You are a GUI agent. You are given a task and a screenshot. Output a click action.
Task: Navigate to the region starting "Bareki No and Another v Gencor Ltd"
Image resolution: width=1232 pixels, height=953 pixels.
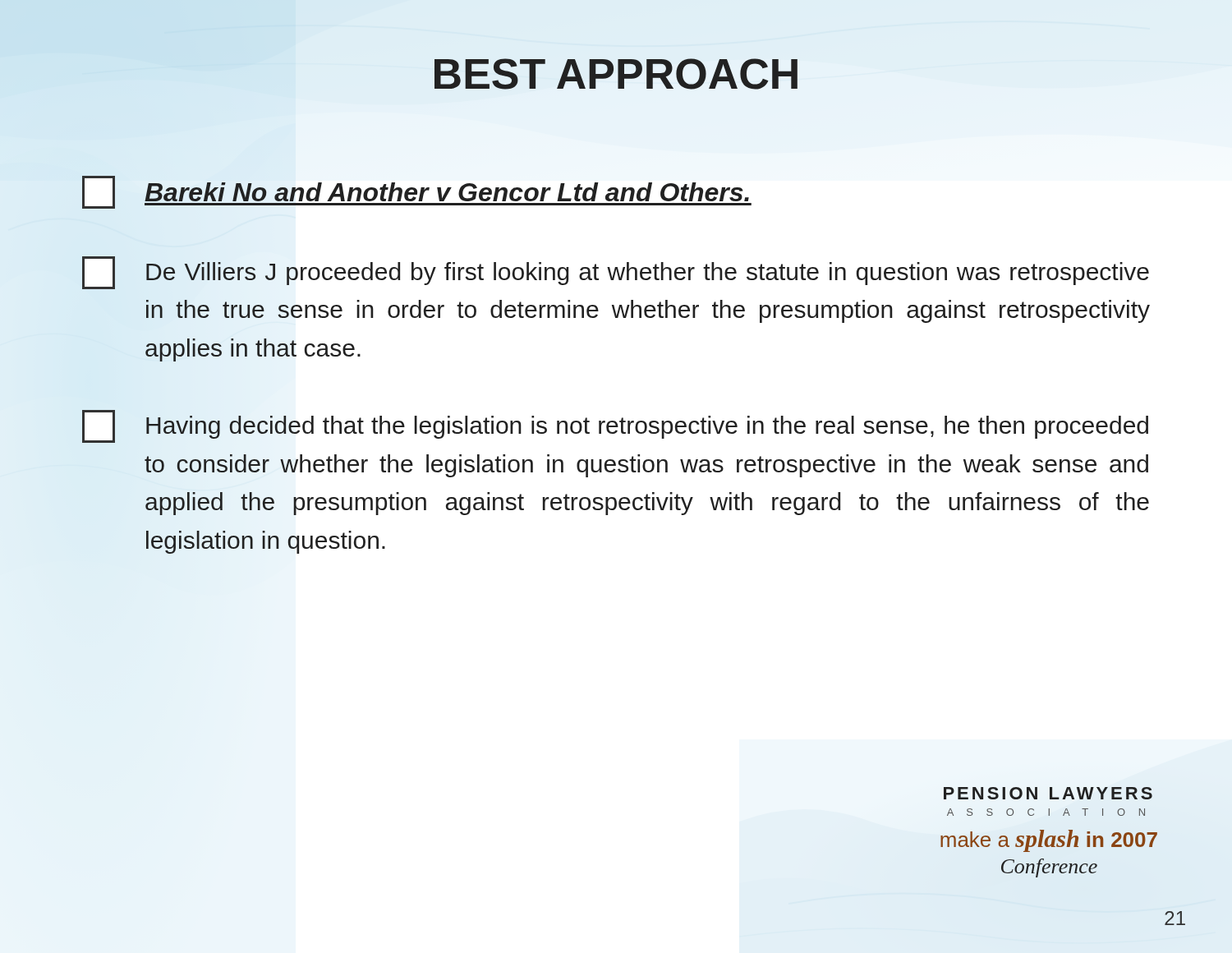pyautogui.click(x=417, y=193)
